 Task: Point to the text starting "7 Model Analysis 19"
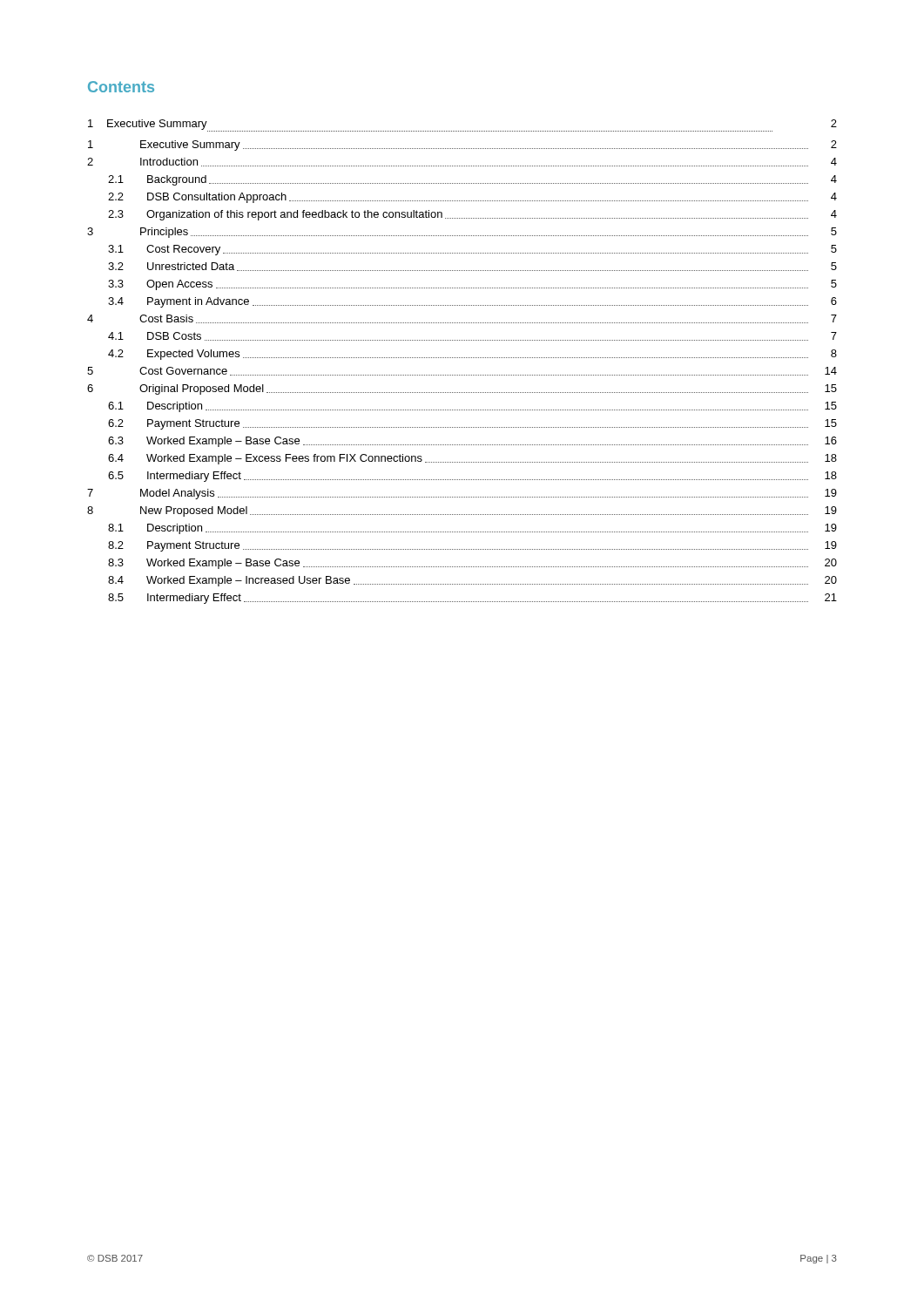[x=462, y=493]
